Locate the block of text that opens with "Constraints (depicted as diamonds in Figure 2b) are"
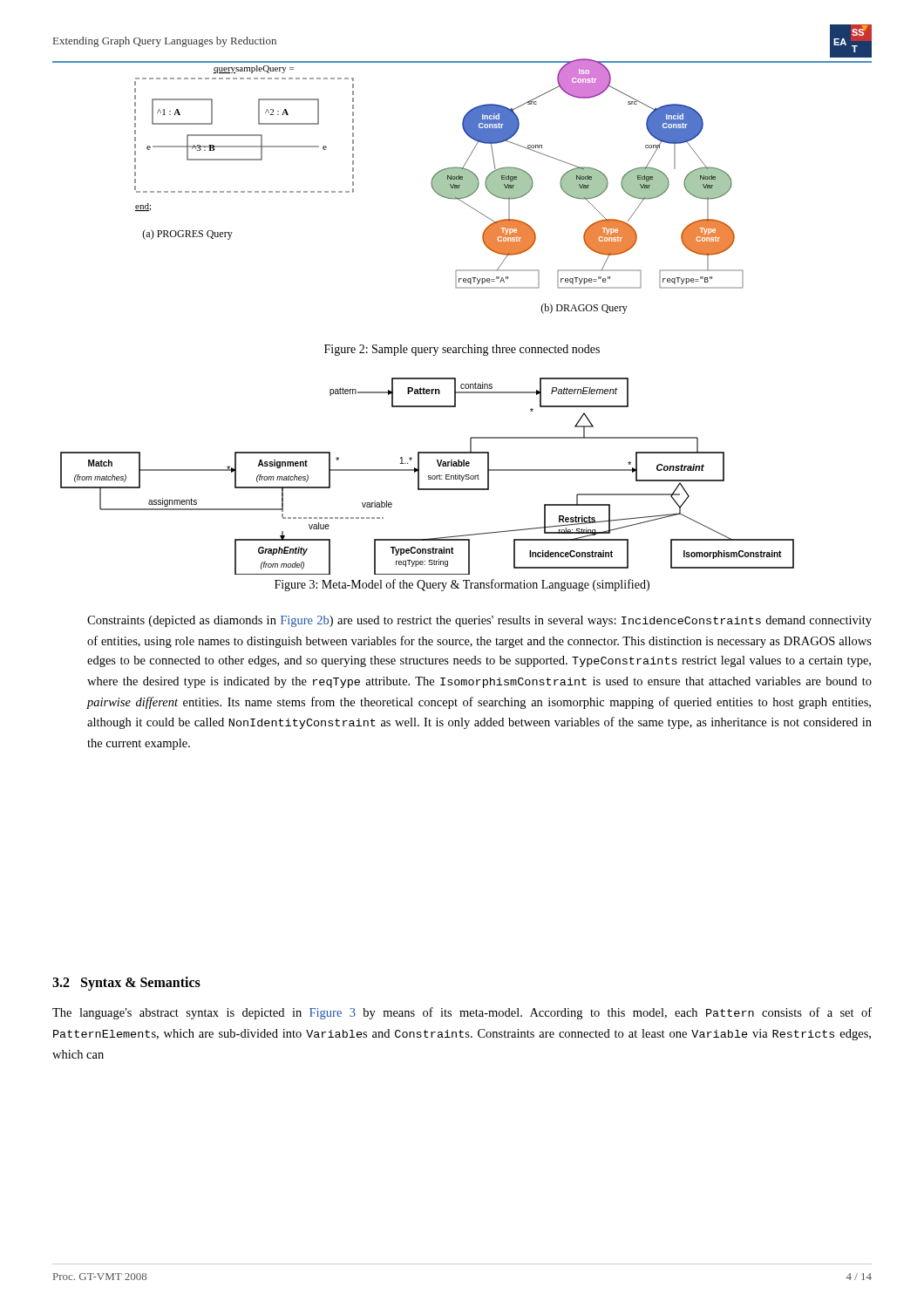This screenshot has height=1308, width=924. [479, 682]
